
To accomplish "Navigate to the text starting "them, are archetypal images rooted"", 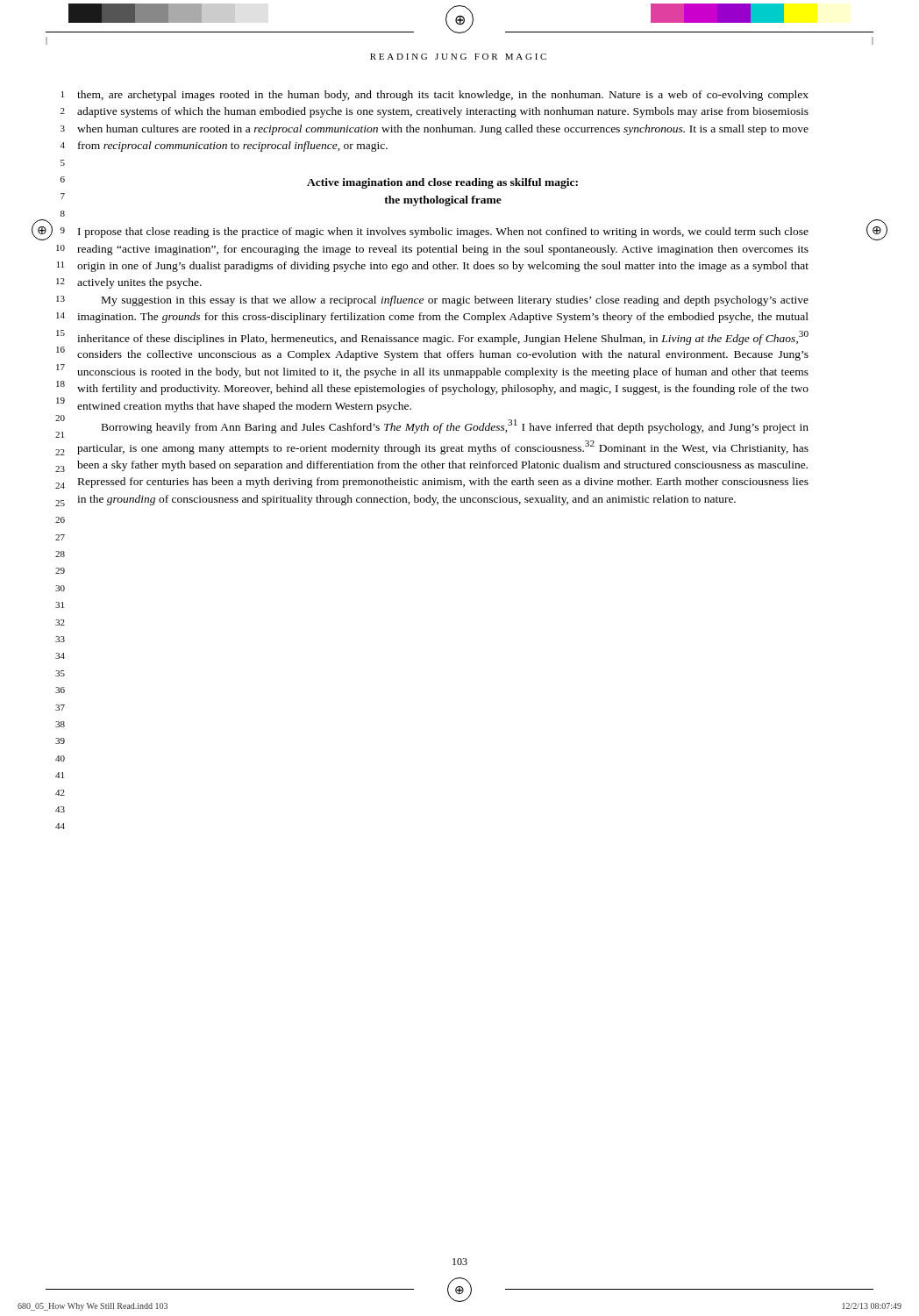I will (x=443, y=120).
